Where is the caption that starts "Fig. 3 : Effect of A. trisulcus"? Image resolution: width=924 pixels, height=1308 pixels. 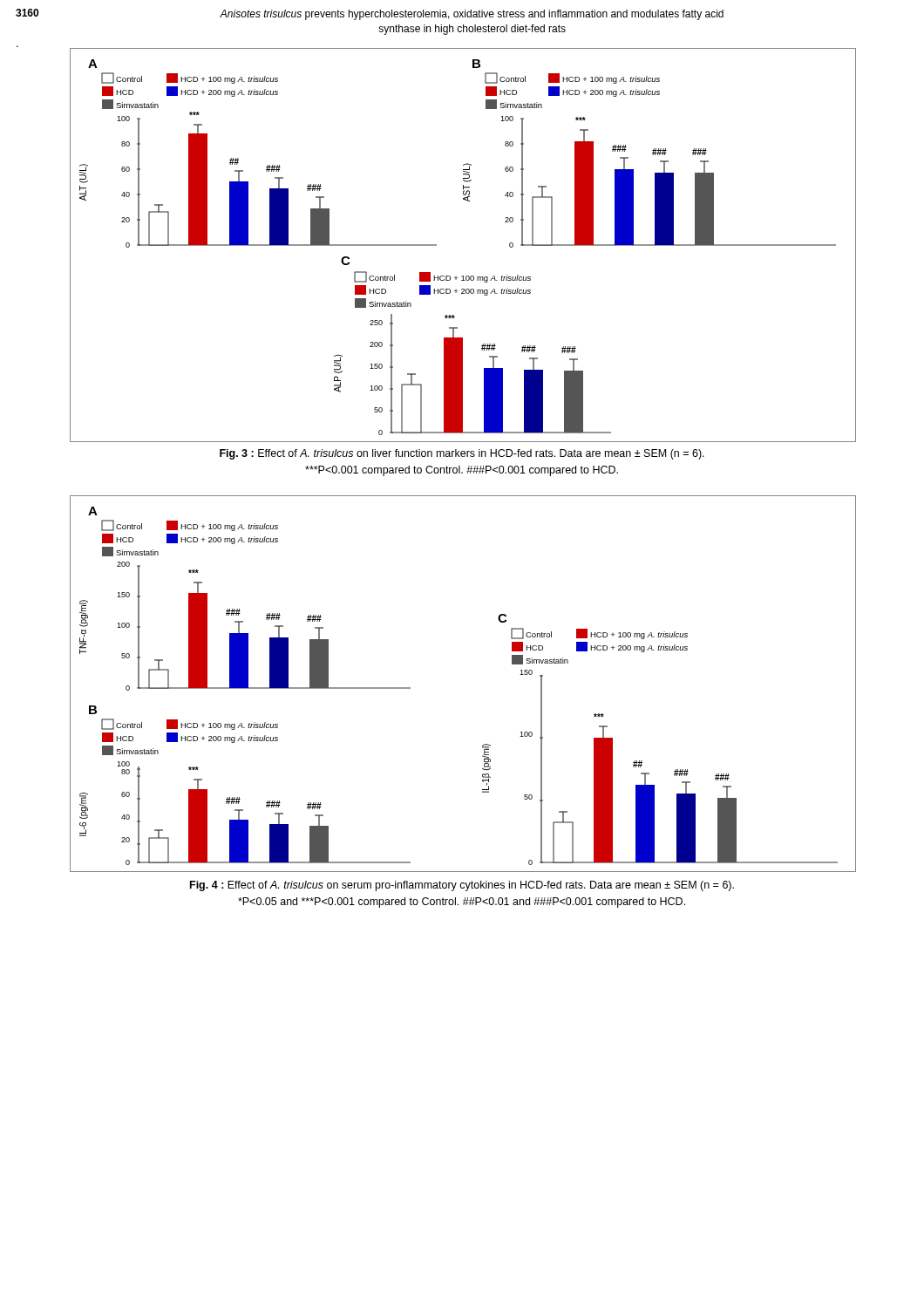tap(462, 462)
